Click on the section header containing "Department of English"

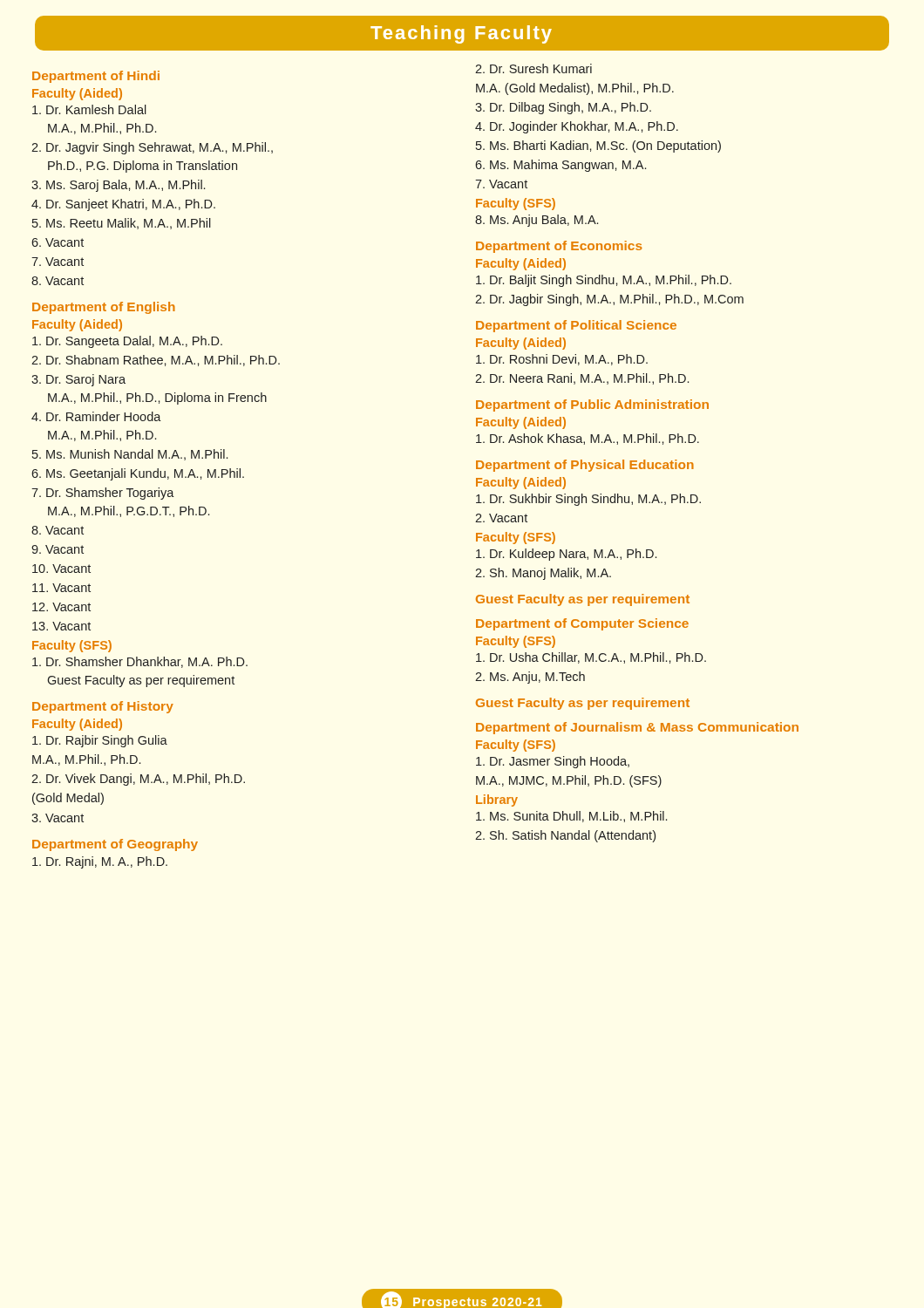click(103, 307)
